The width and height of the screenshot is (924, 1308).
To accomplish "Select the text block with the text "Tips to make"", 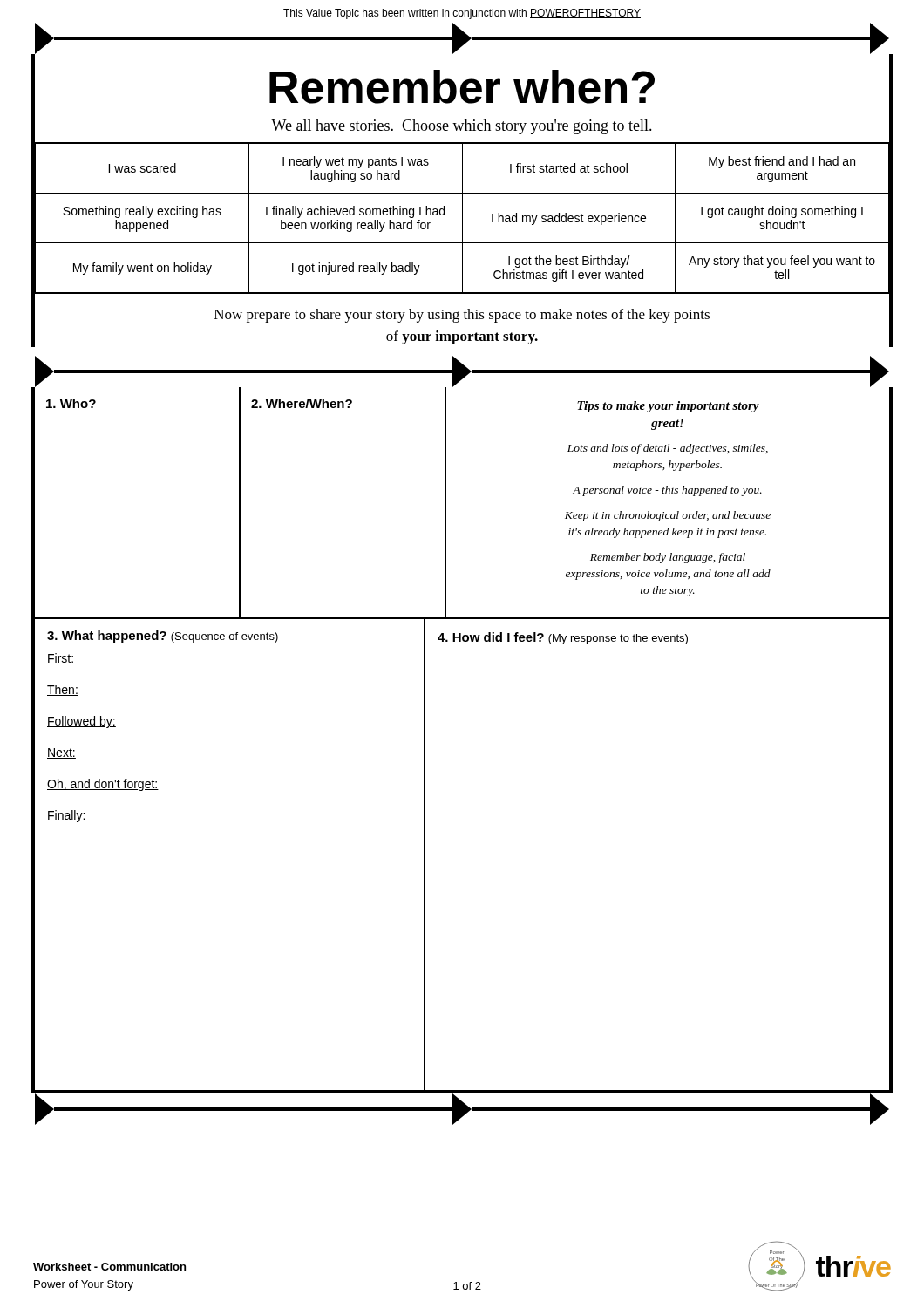I will pyautogui.click(x=668, y=498).
